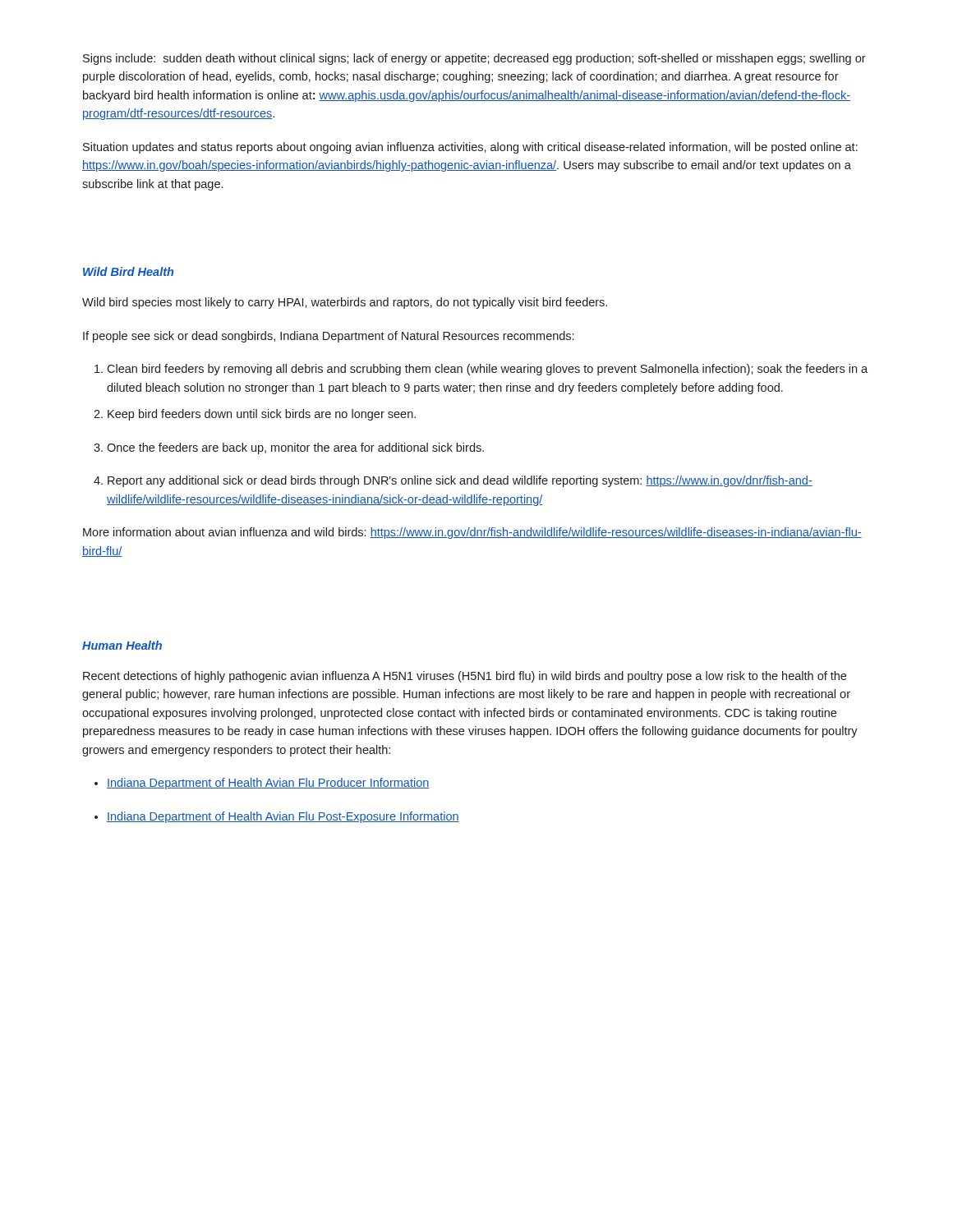Point to the passage starting "Wild bird species most likely to"
Image resolution: width=953 pixels, height=1232 pixels.
[345, 303]
